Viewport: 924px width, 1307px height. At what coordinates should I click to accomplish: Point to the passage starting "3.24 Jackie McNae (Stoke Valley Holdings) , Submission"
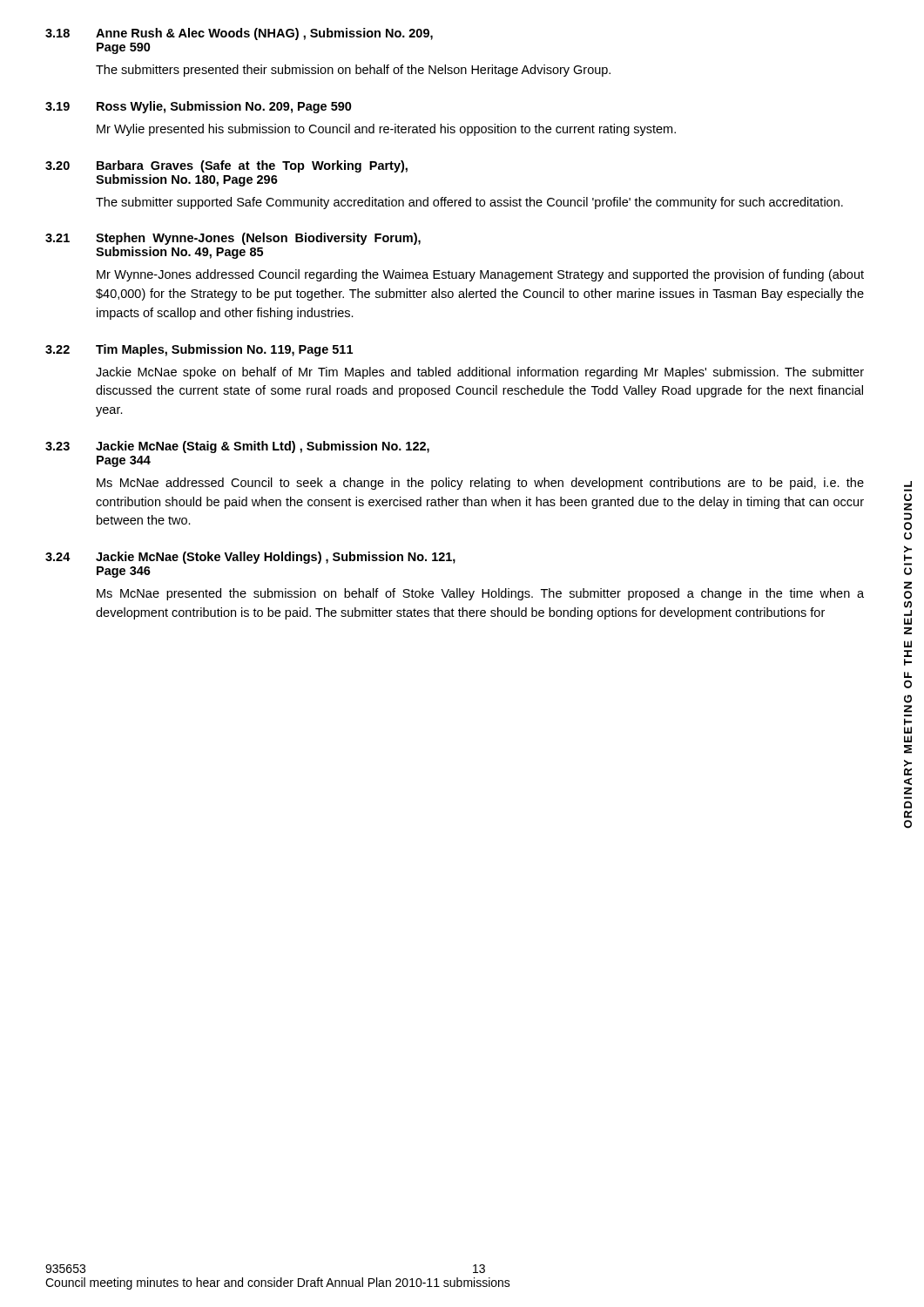click(x=251, y=564)
